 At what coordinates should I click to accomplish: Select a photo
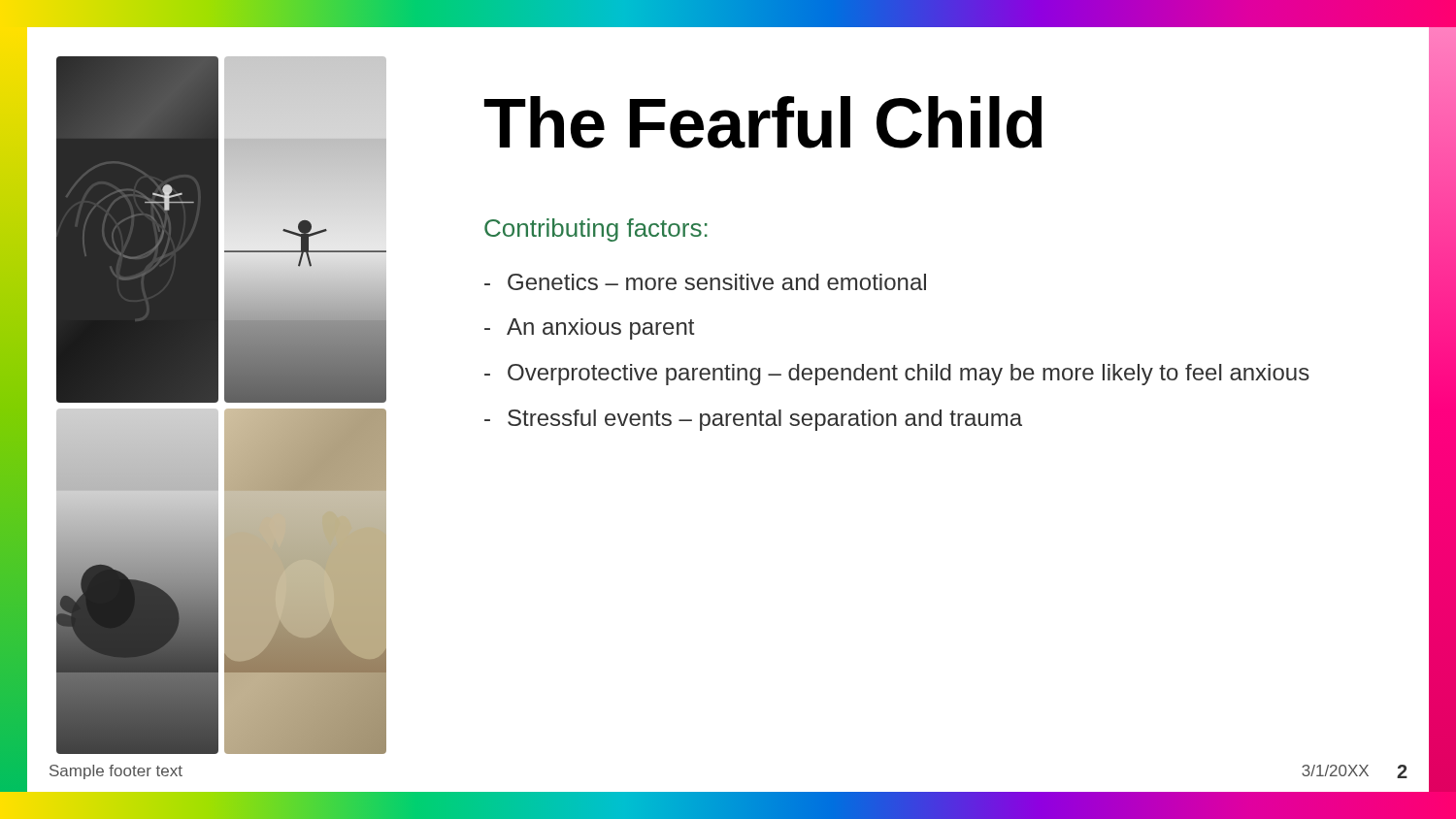(x=217, y=410)
